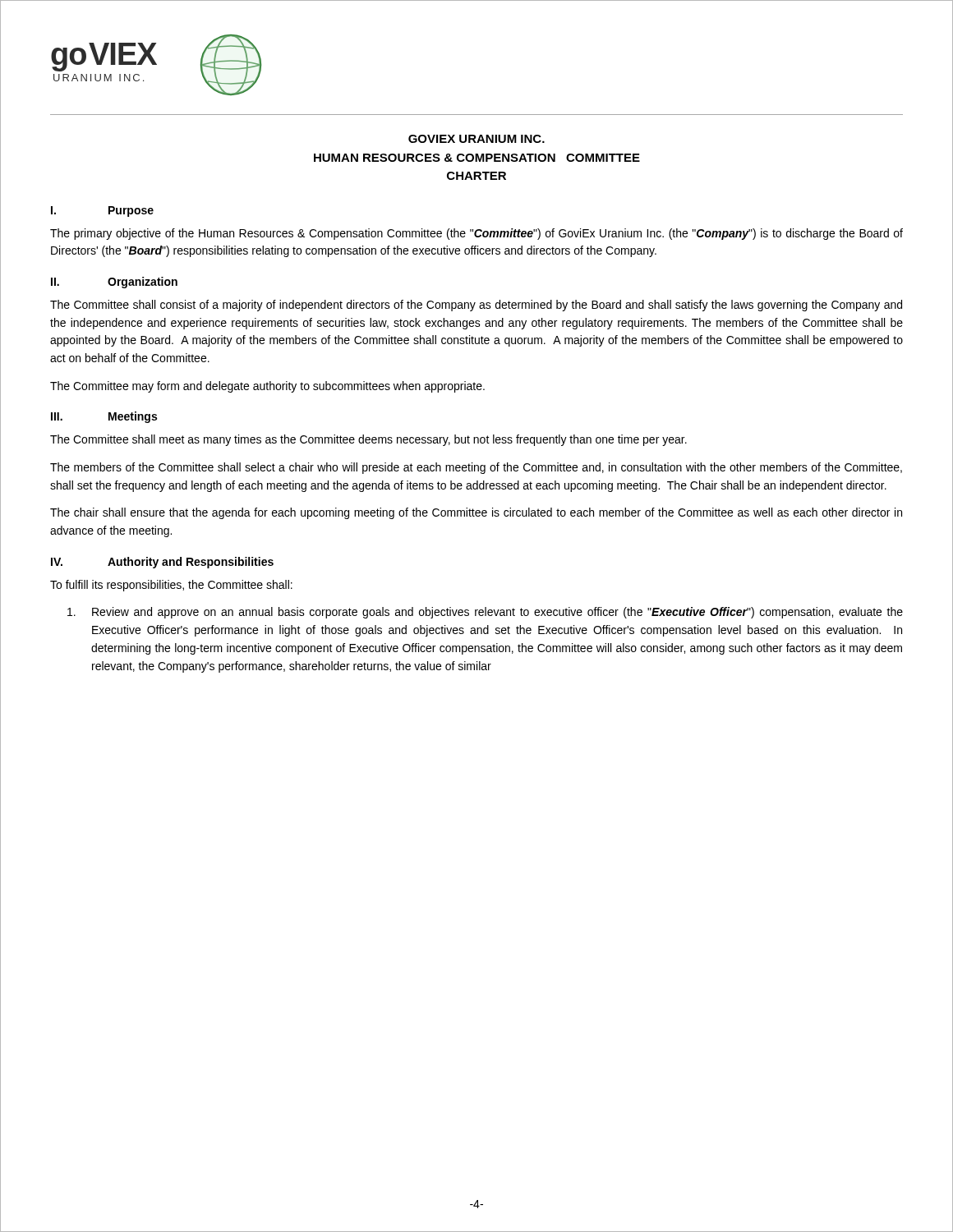Select the logo
Image resolution: width=953 pixels, height=1232 pixels.
[476, 62]
